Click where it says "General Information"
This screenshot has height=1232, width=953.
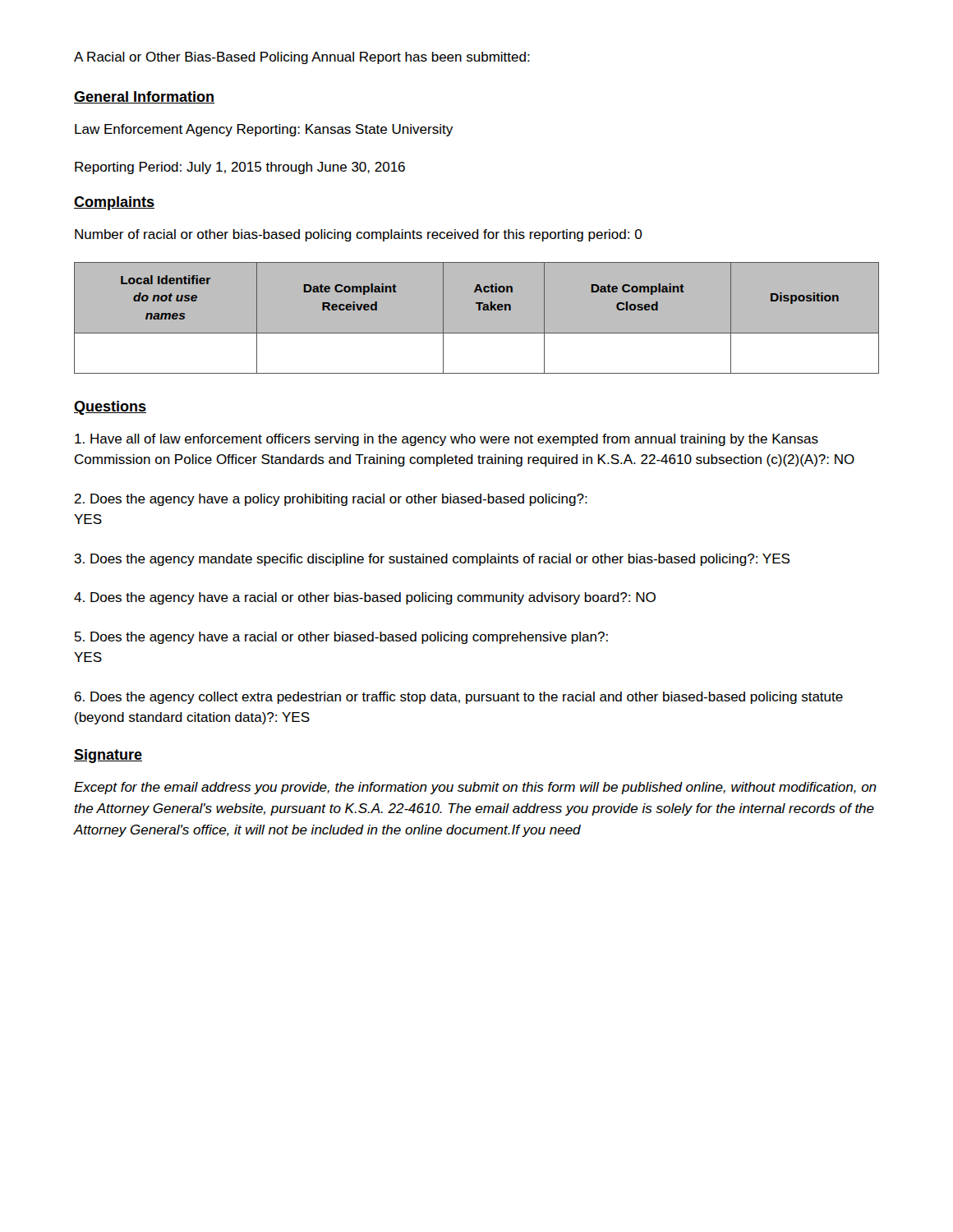click(x=144, y=97)
